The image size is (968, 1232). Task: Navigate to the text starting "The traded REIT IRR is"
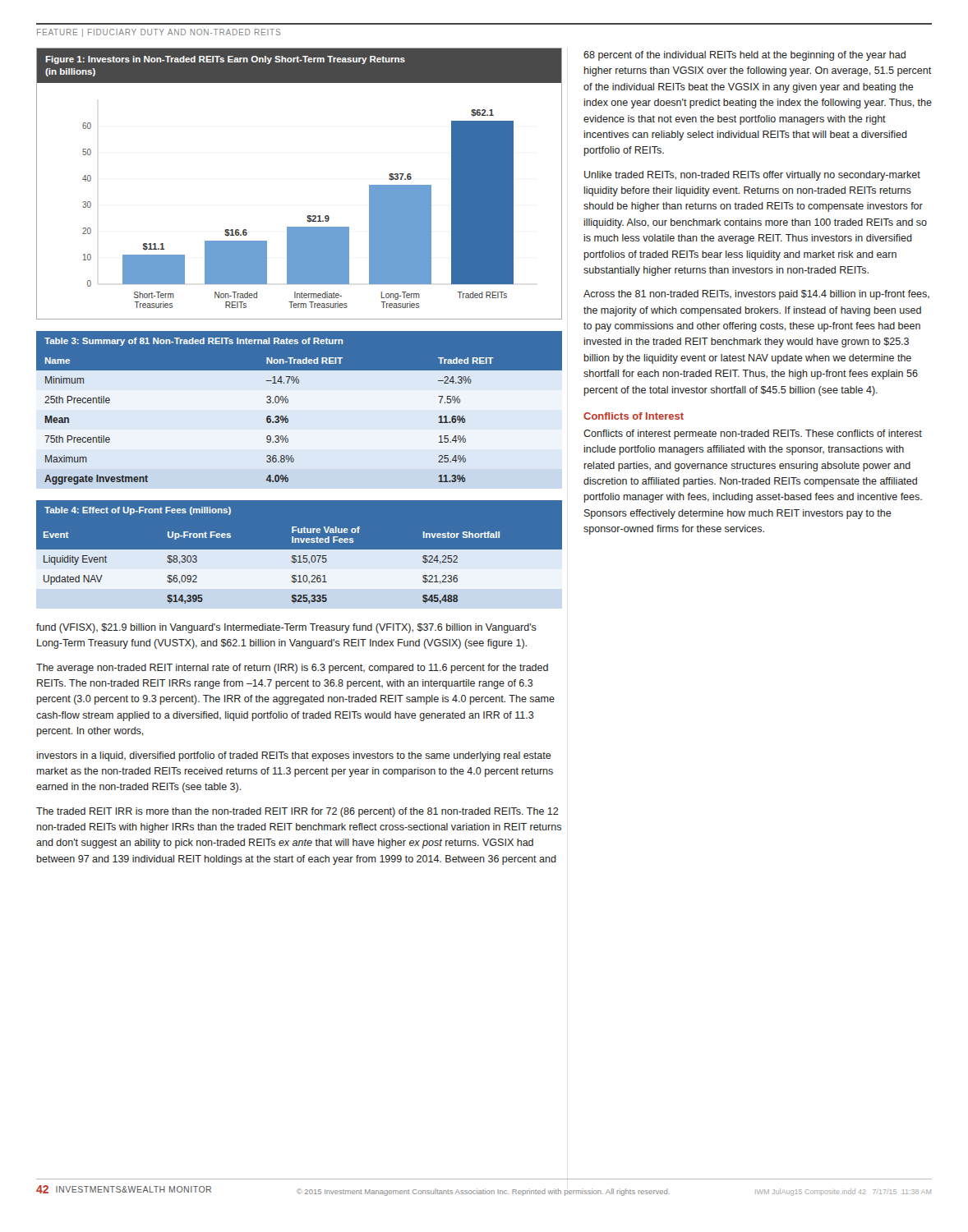299,835
